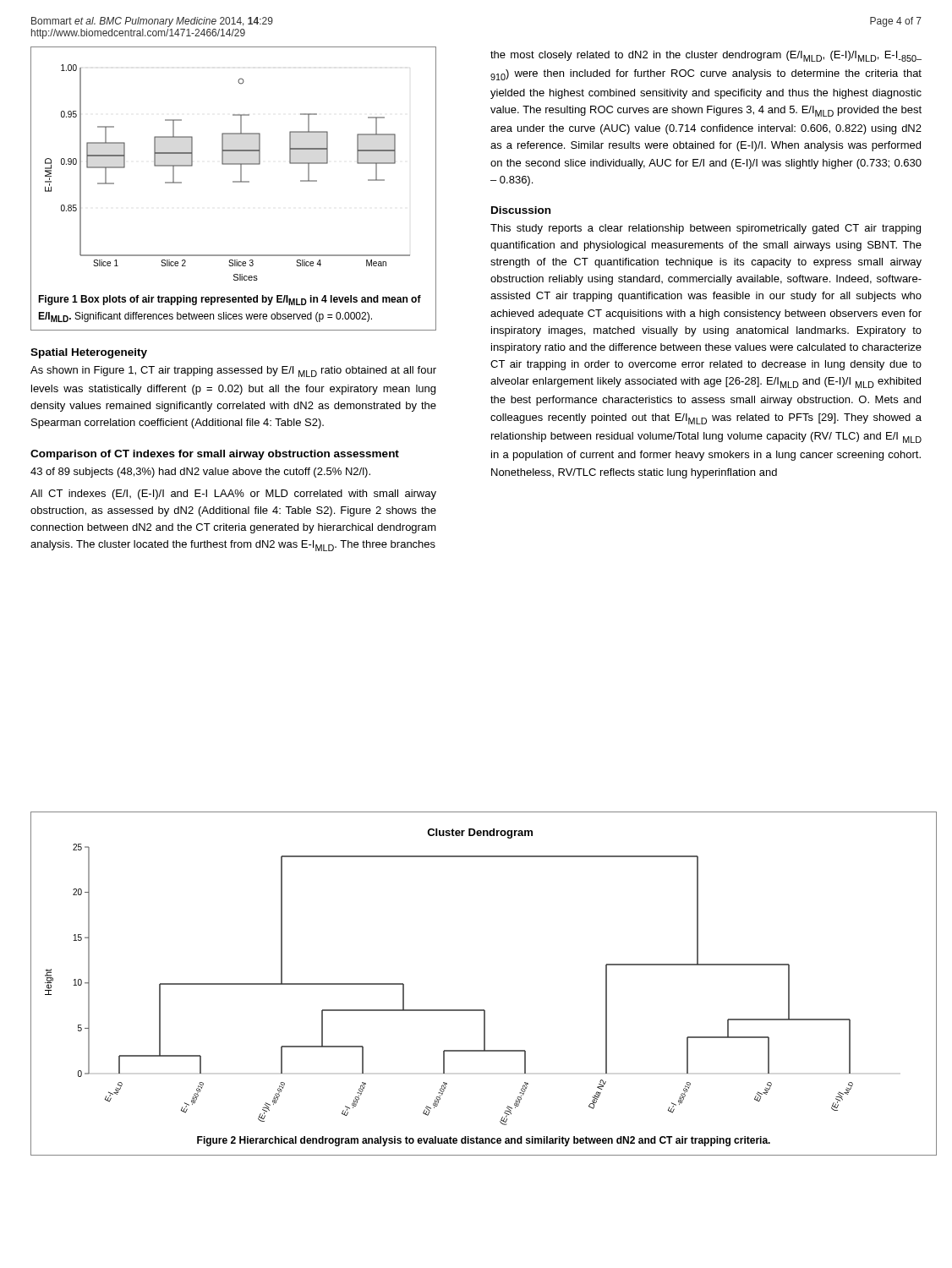Locate the caption that opens with "Figure 2 Hierarchical"
952x1268 pixels.
[484, 1140]
